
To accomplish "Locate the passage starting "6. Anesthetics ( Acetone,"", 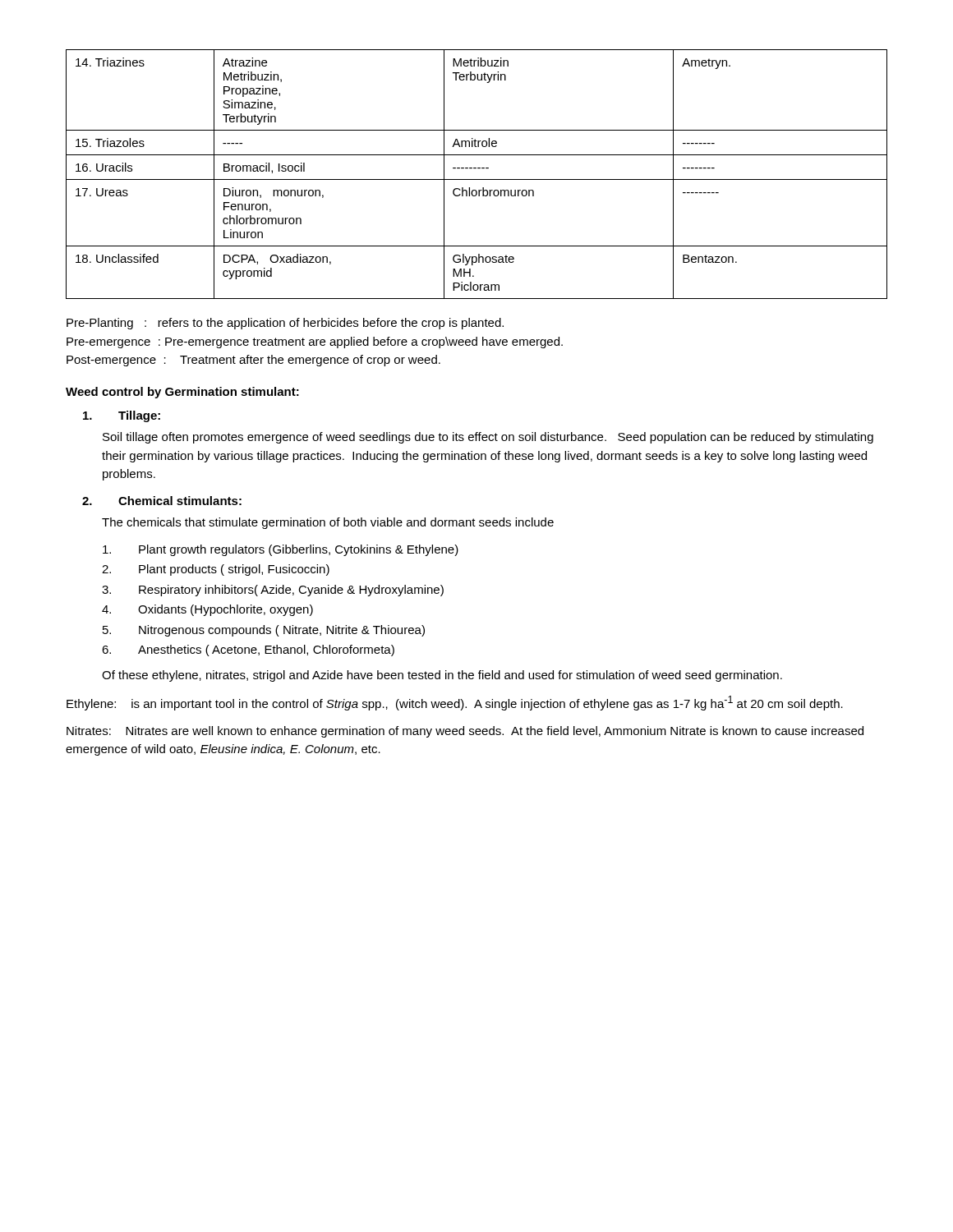I will click(248, 650).
